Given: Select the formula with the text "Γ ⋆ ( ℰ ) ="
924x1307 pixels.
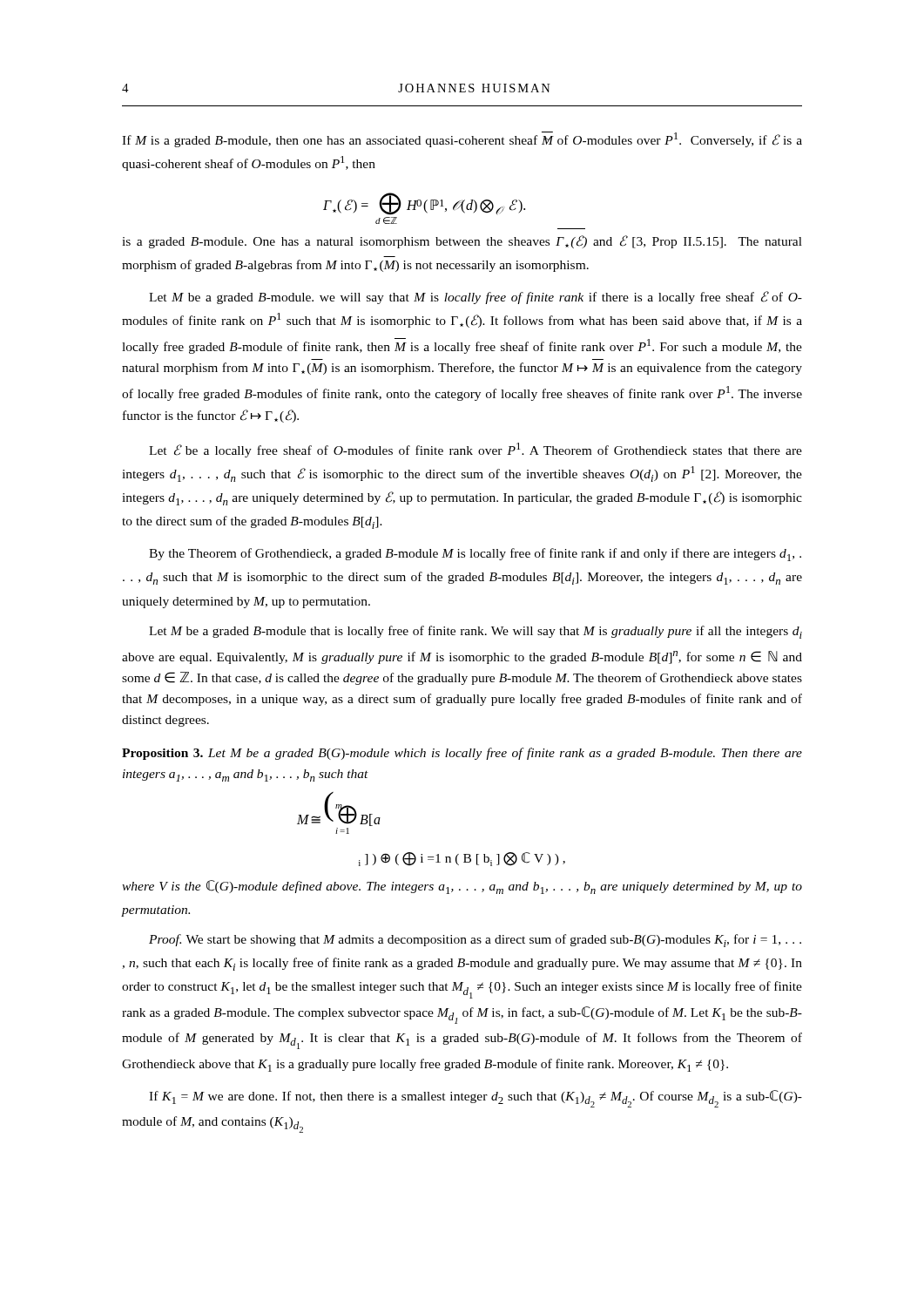Looking at the screenshot, I should [462, 204].
